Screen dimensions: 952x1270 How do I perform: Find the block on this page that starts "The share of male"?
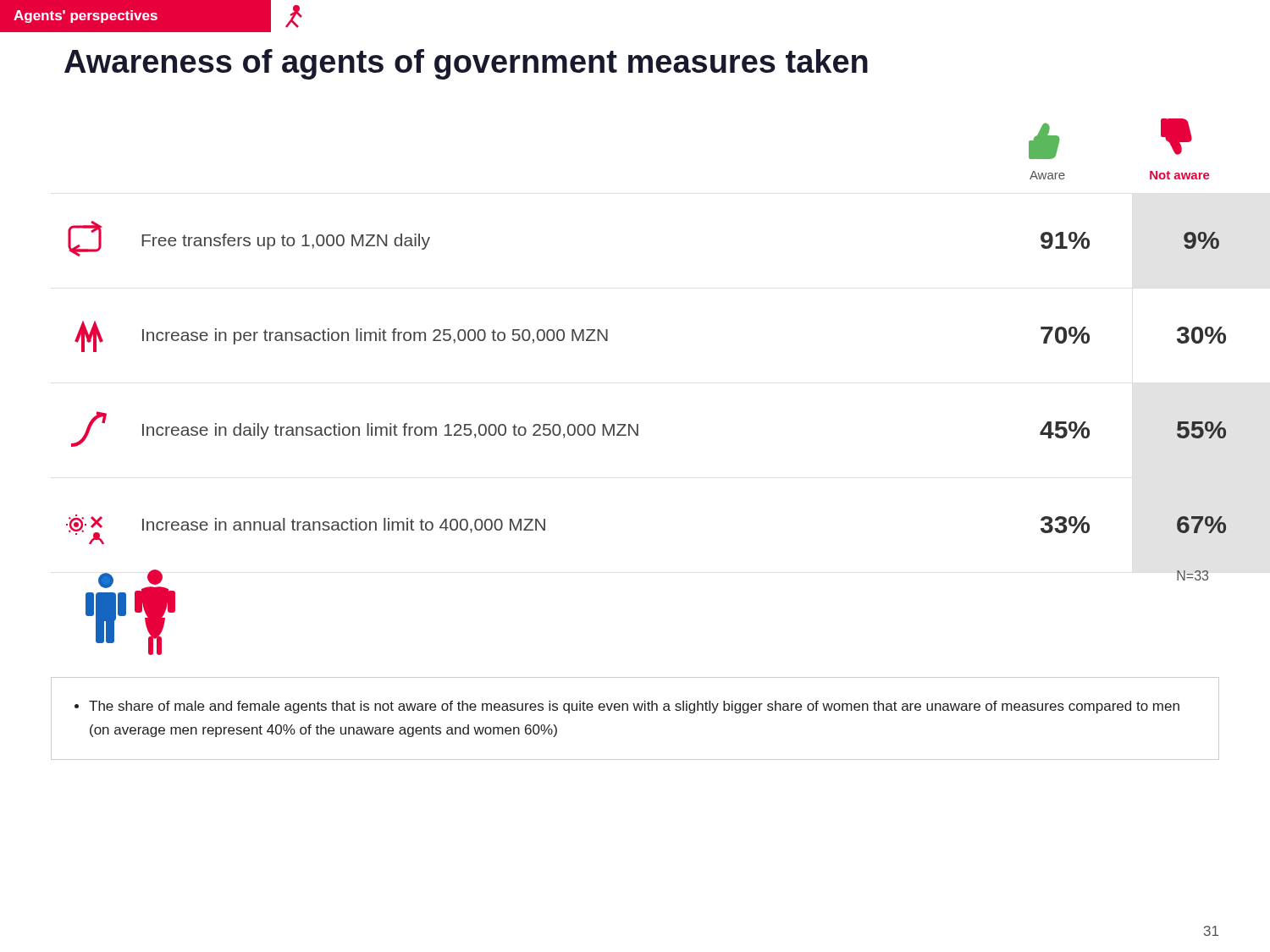click(632, 718)
